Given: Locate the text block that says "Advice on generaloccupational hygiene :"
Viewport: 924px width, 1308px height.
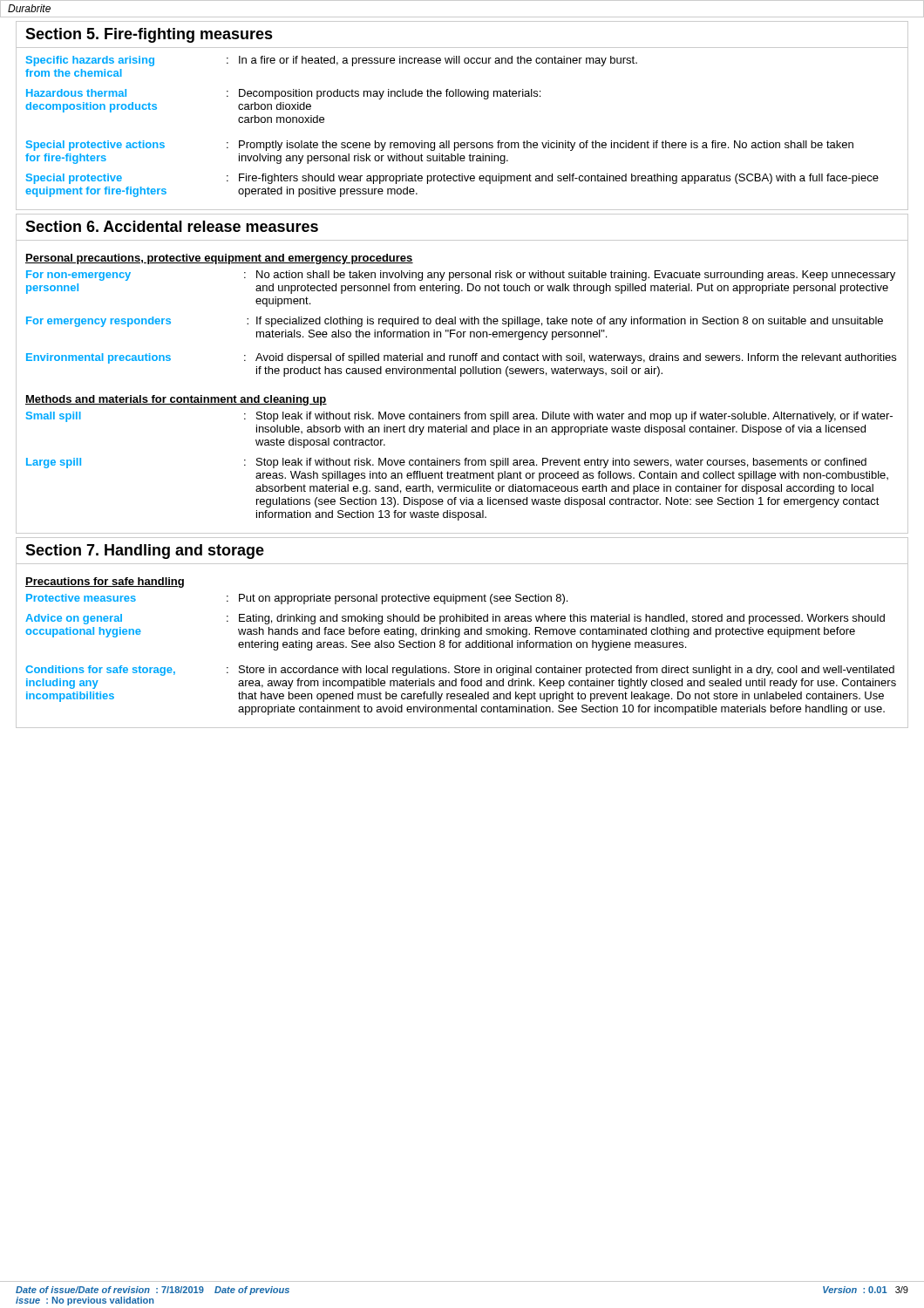Looking at the screenshot, I should click(x=462, y=631).
